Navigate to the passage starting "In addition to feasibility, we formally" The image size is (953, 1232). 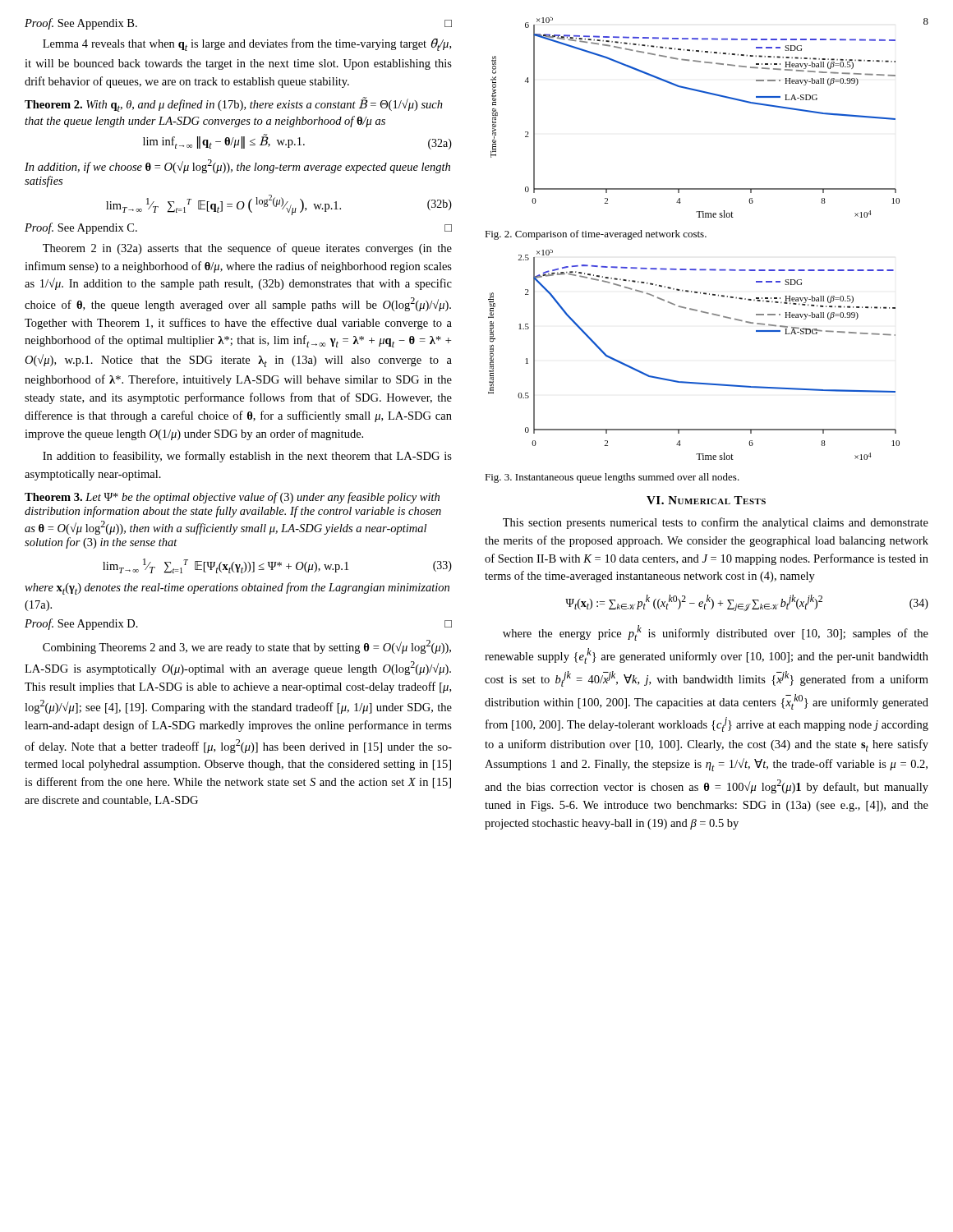point(238,465)
